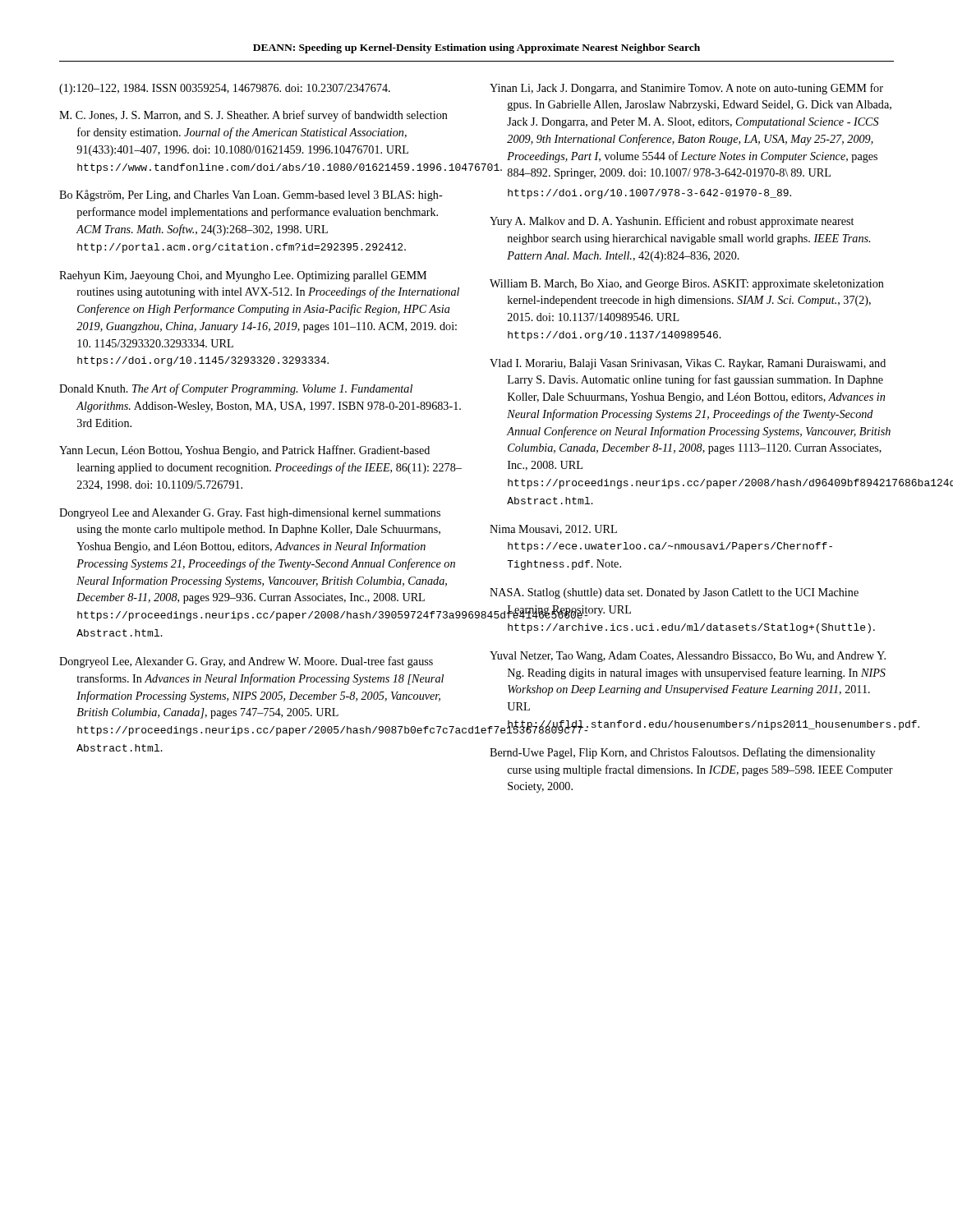Locate the element starting "Raehyun Kim, Jaeyoung Choi, and Myungho Lee."
The width and height of the screenshot is (953, 1232).
[259, 318]
